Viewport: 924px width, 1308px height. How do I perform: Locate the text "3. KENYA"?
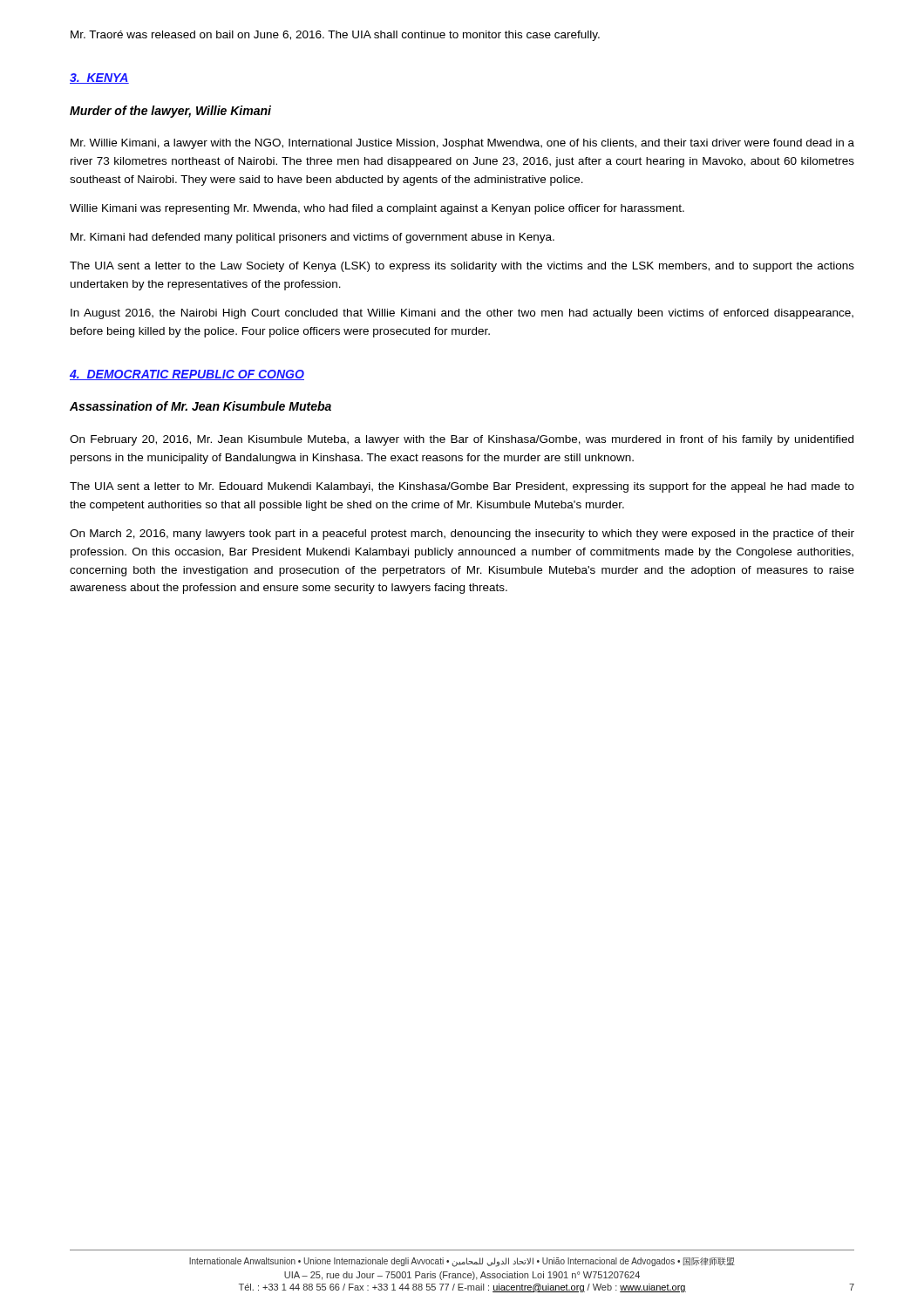tap(99, 78)
